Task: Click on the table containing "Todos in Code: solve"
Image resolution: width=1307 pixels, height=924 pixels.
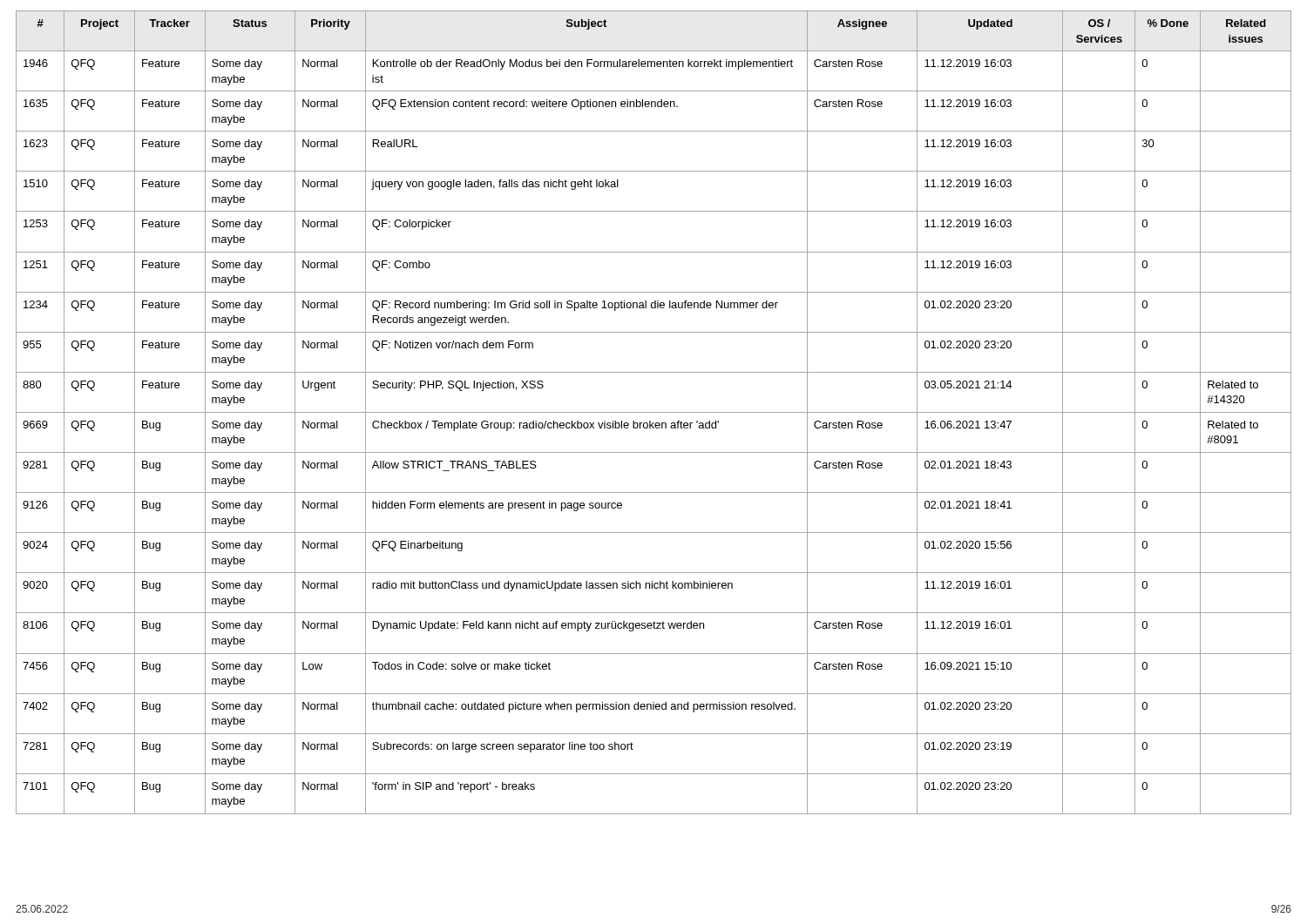Action: click(654, 407)
